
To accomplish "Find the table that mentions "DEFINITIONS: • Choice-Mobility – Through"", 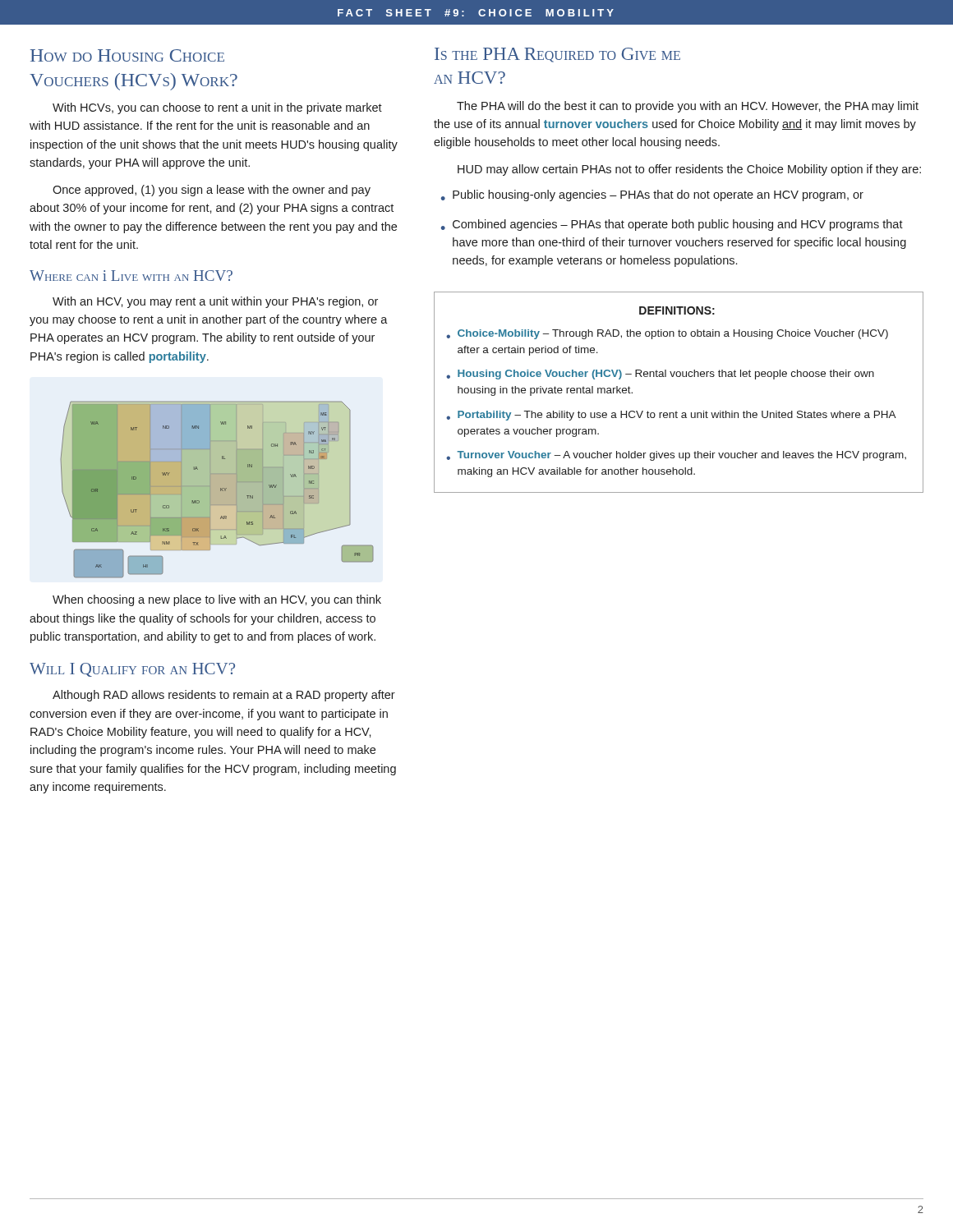I will click(679, 392).
